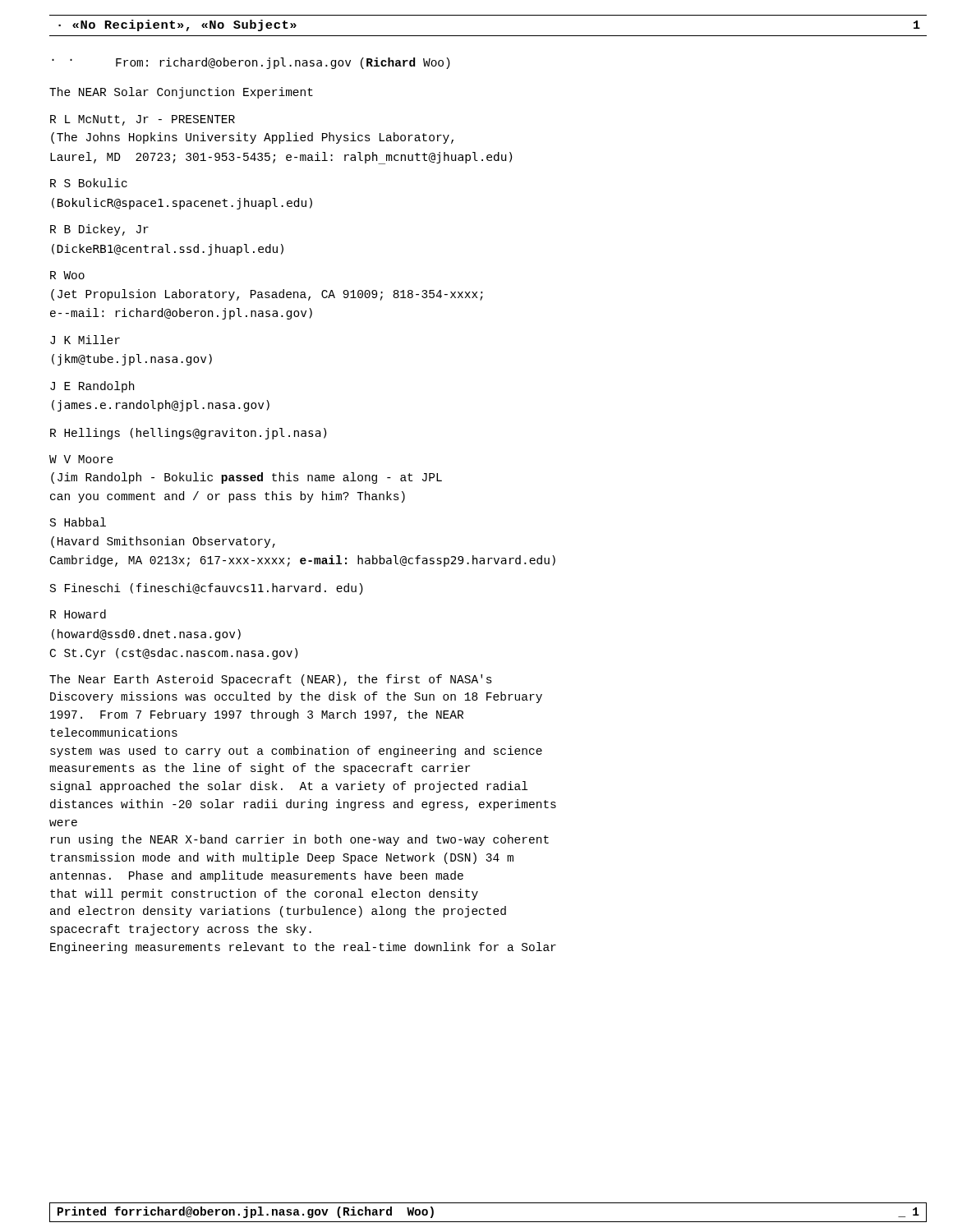Select the text block that reads "The Near Earth Asteroid Spacecraft"
The width and height of the screenshot is (976, 1232).
(x=303, y=814)
